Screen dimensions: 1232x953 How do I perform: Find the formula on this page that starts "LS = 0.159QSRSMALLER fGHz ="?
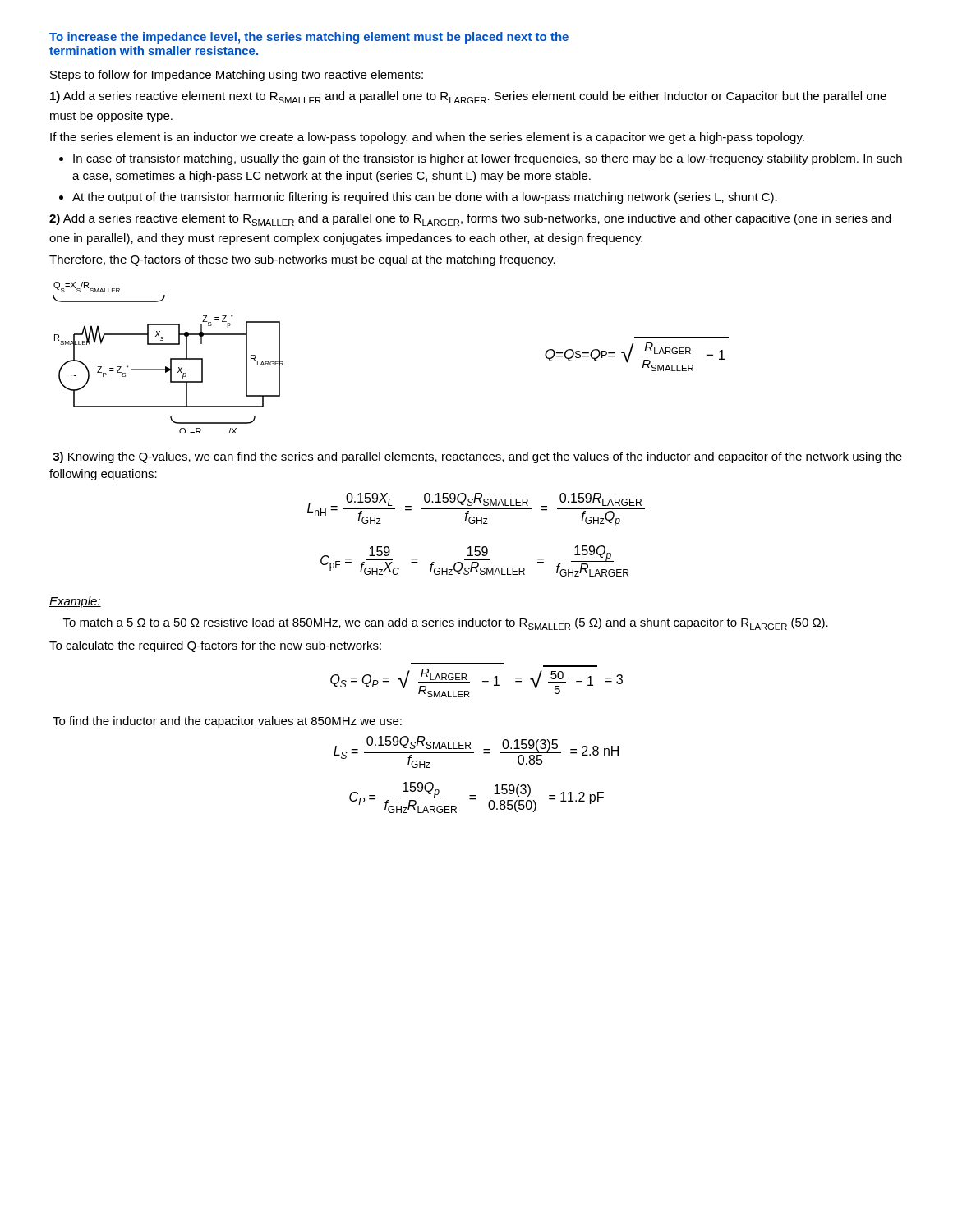[476, 752]
